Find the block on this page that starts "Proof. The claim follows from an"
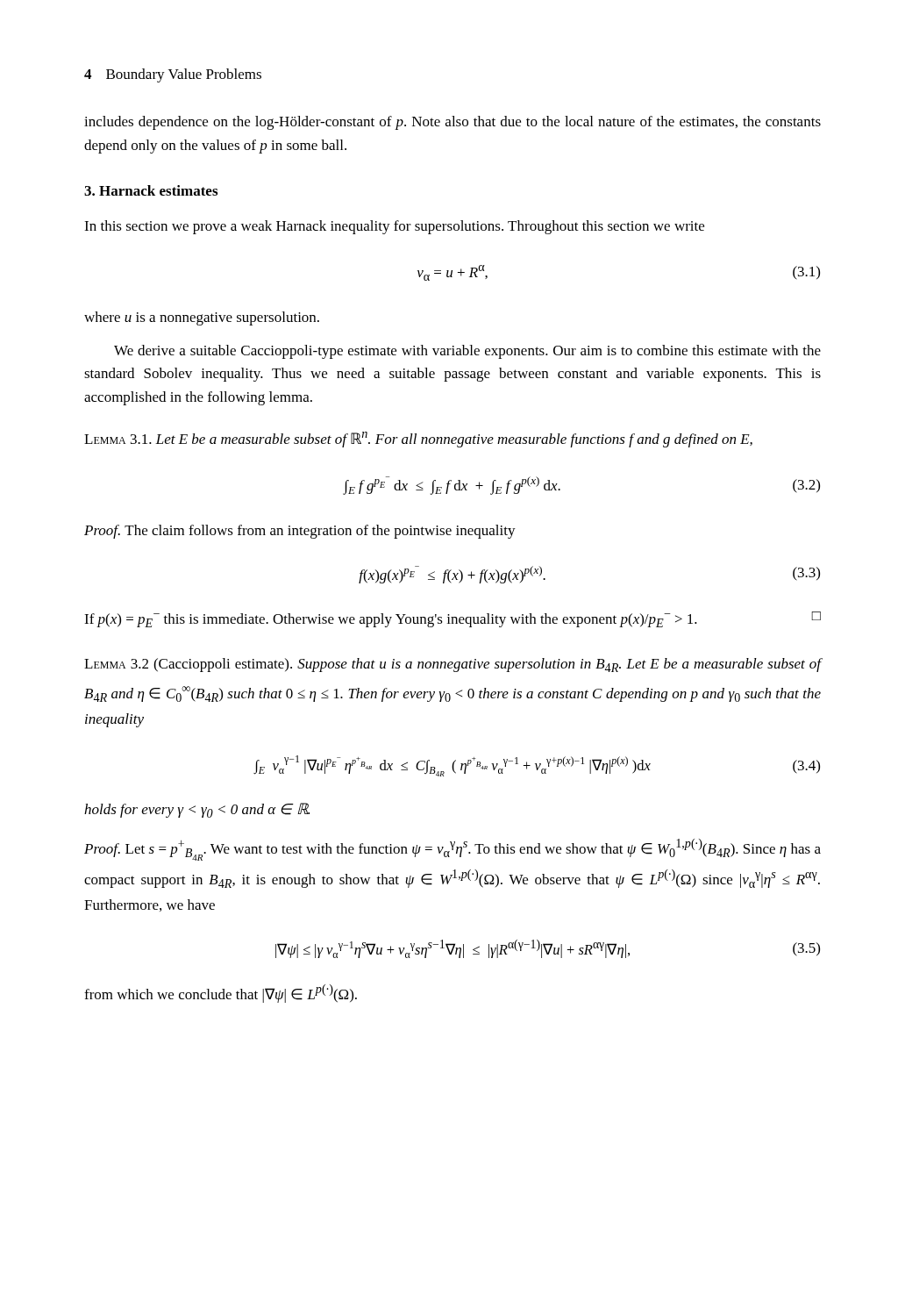 (300, 530)
